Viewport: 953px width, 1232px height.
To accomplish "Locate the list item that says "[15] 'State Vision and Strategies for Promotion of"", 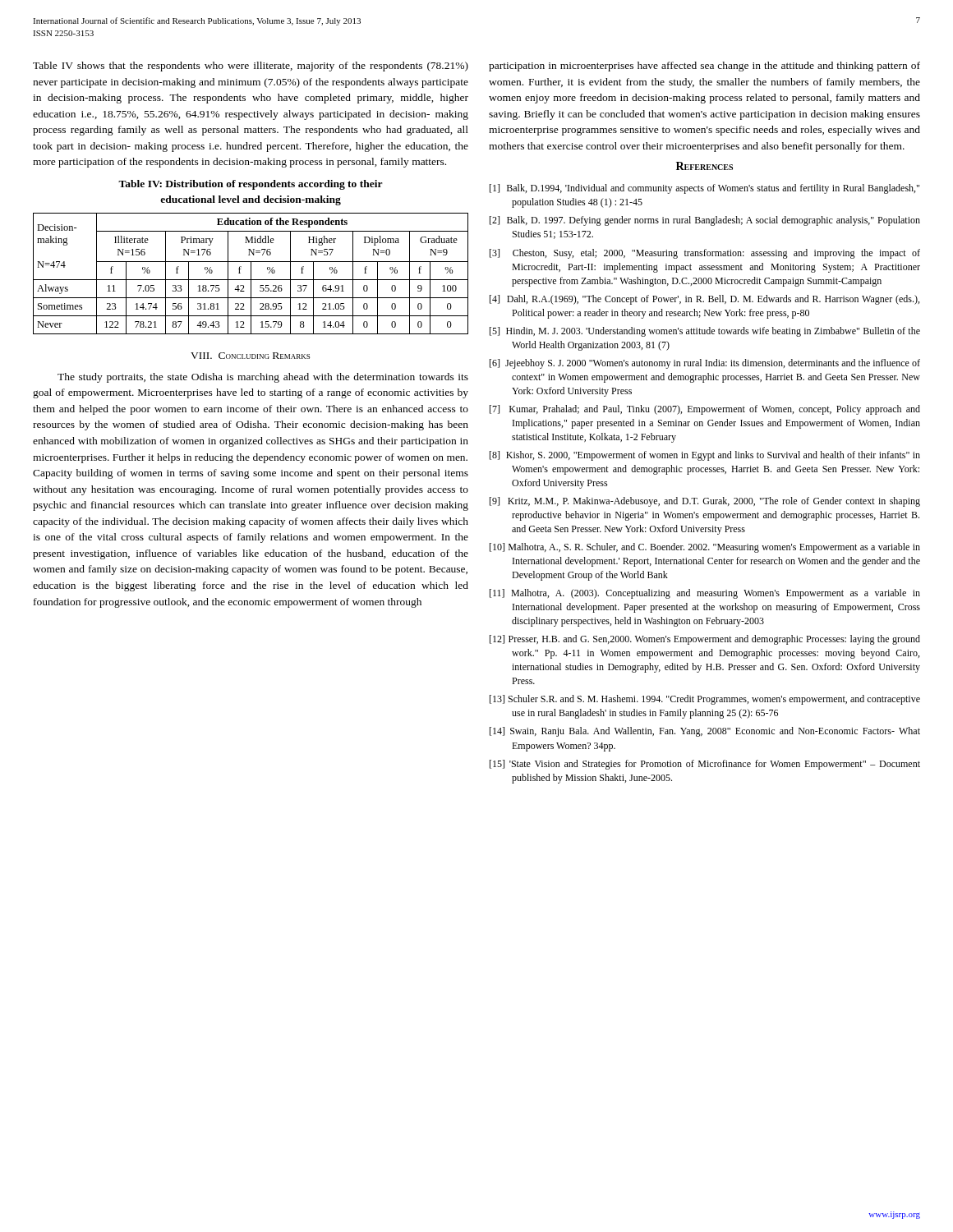I will tap(704, 770).
